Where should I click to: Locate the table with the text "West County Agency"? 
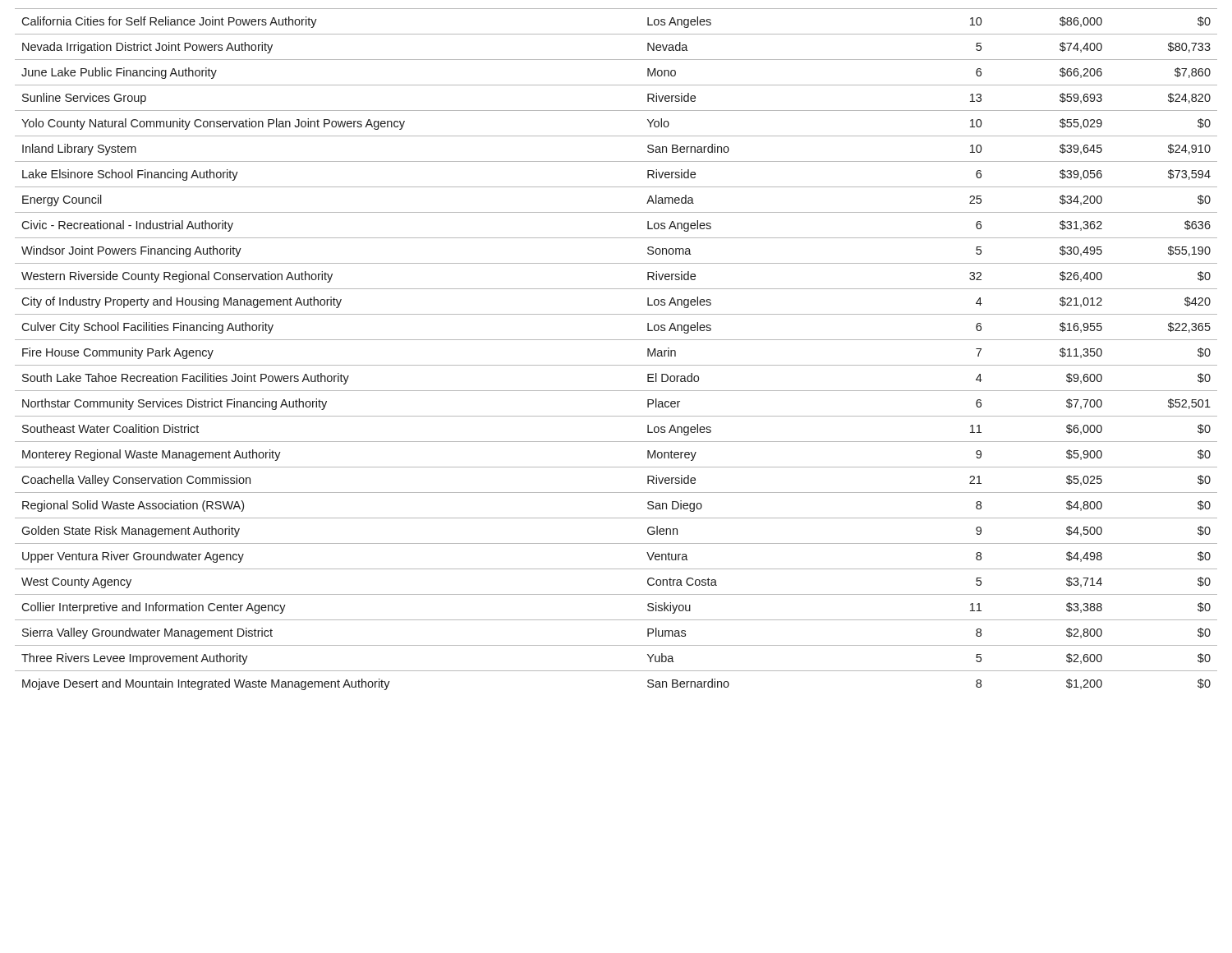click(616, 352)
